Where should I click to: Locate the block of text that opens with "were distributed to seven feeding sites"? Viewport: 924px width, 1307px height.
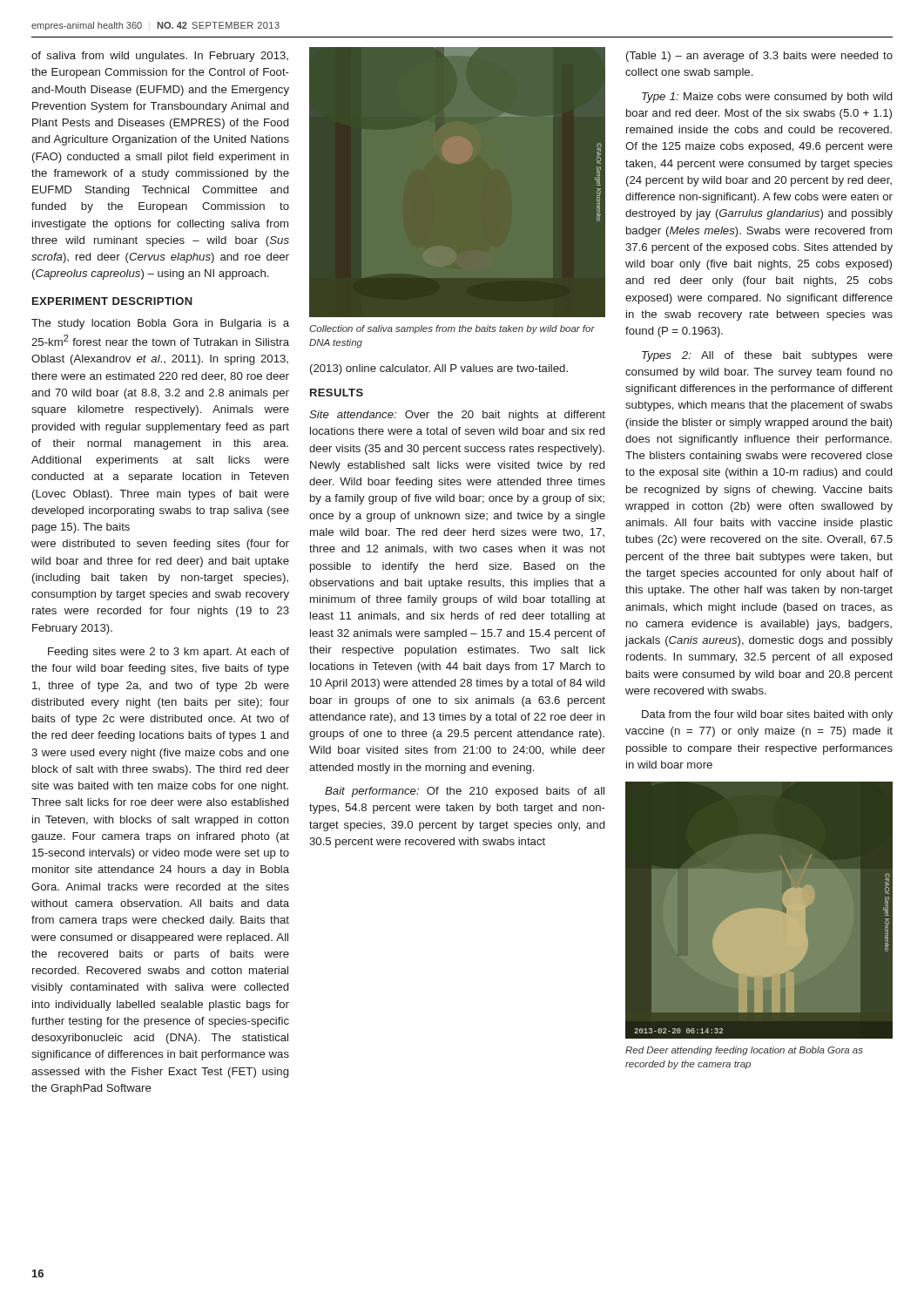point(160,586)
